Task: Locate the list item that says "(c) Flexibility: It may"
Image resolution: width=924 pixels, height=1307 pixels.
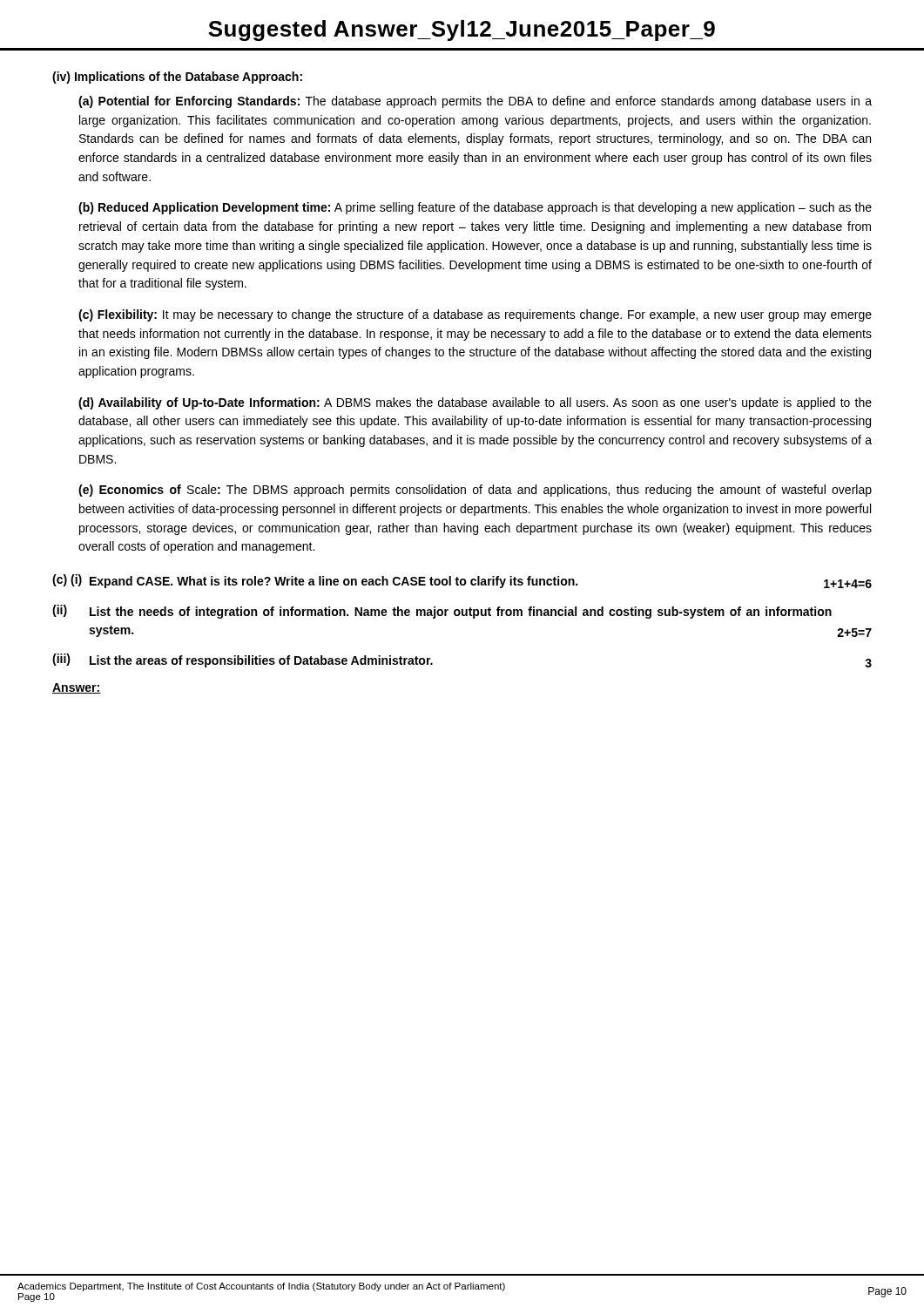Action: 475,344
